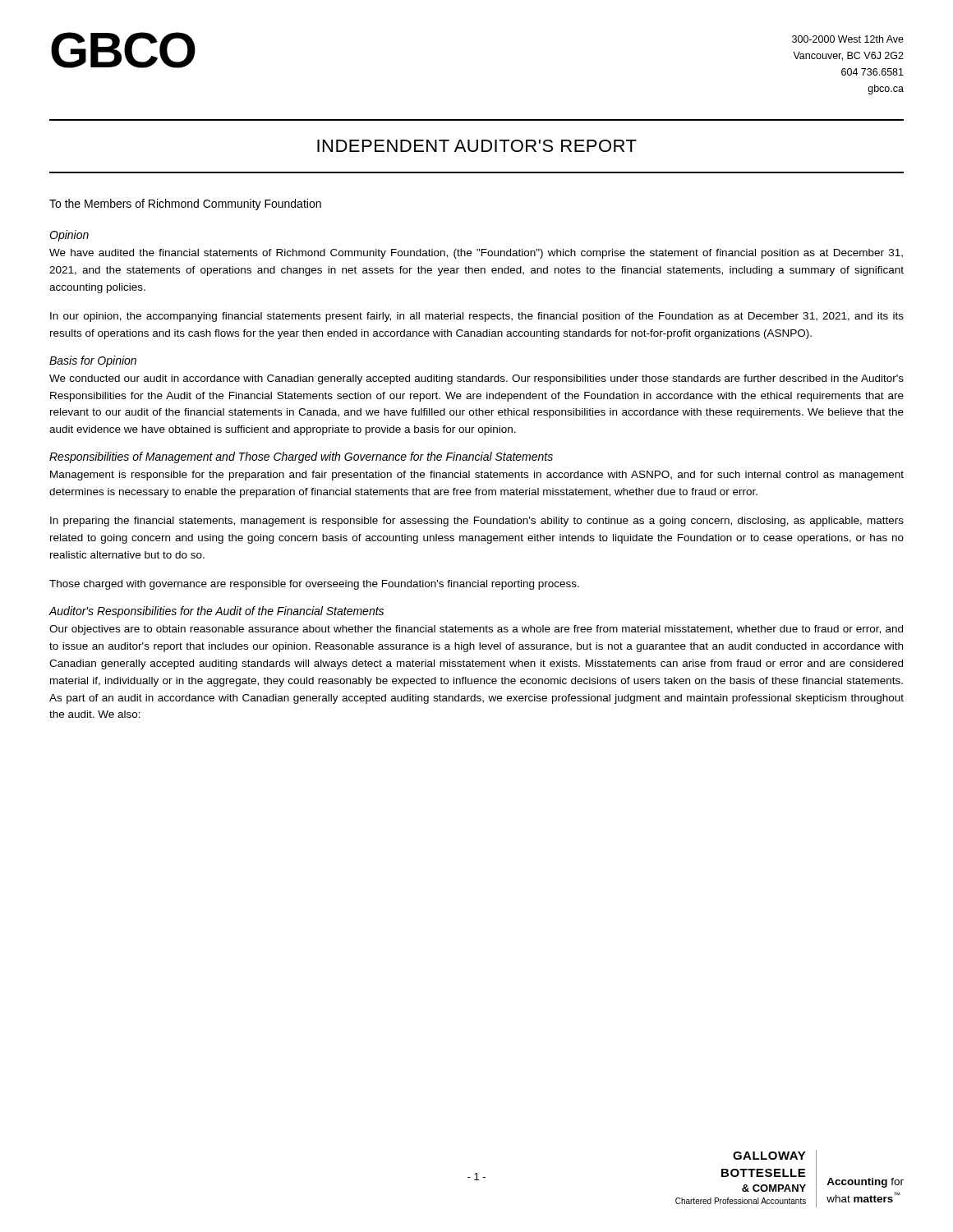Viewport: 953px width, 1232px height.
Task: Locate the passage starting "Auditor's Responsibilities for the Audit of the"
Action: 217,611
